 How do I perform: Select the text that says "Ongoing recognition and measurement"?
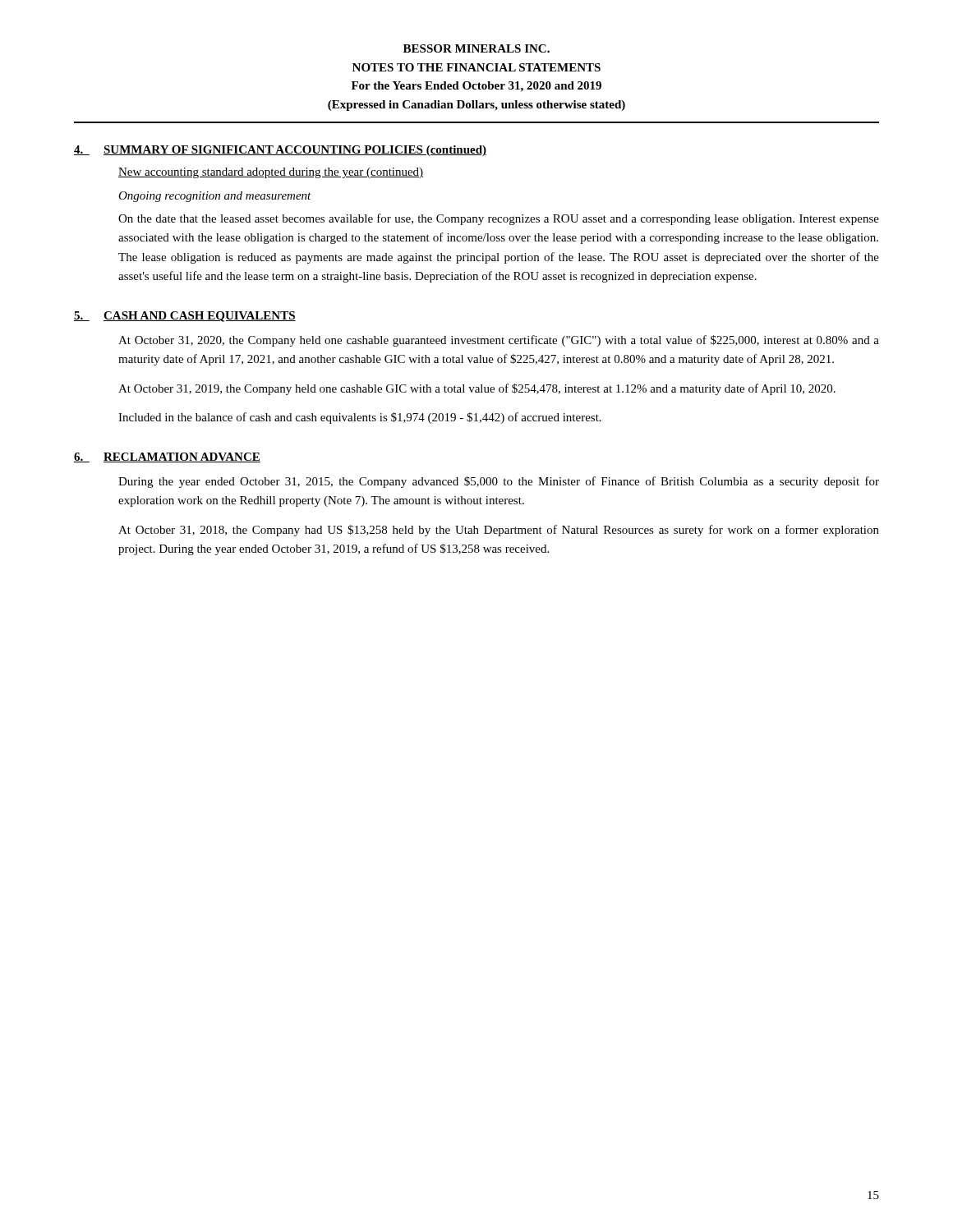[x=215, y=195]
